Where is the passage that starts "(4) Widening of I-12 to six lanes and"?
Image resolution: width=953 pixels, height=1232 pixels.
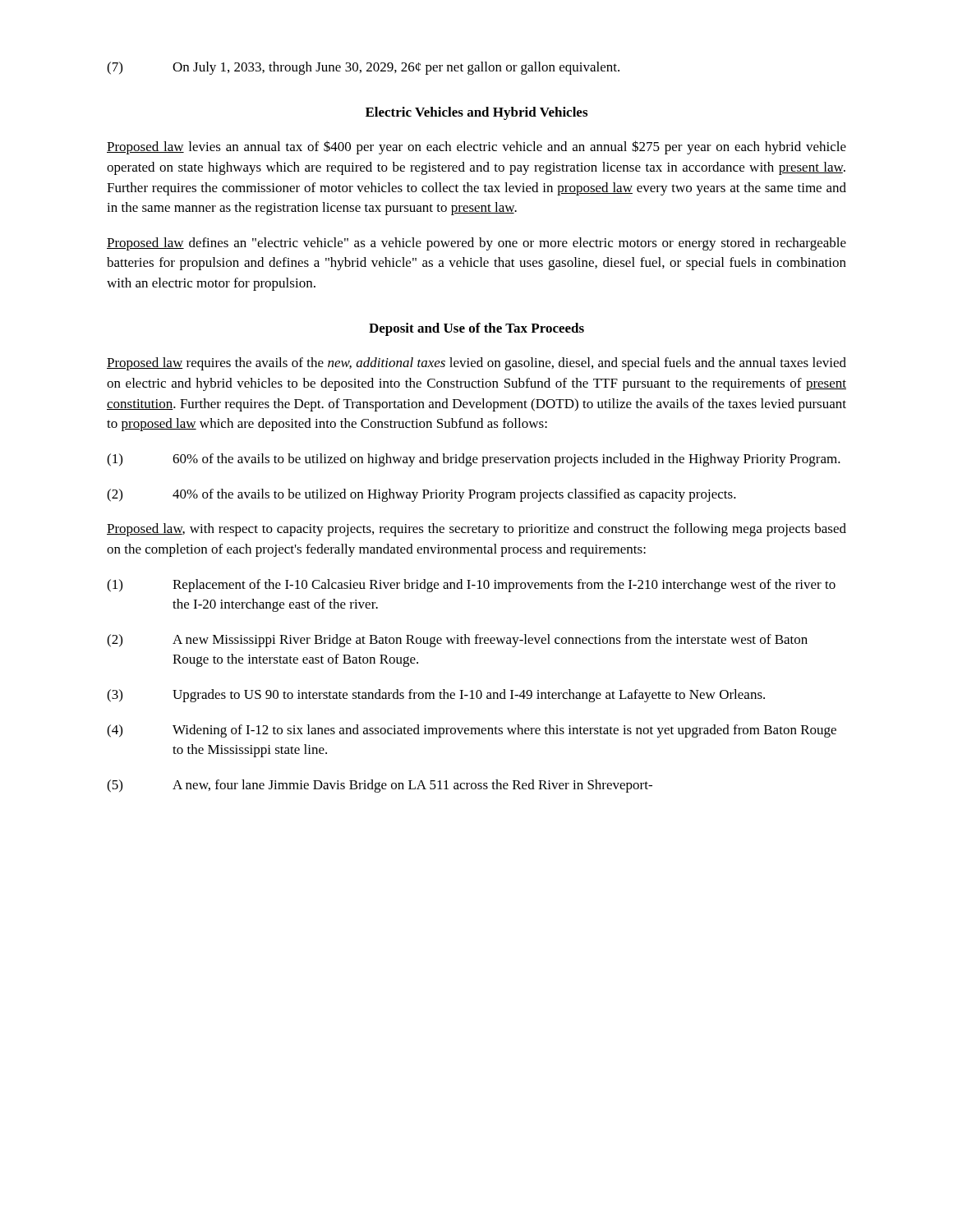click(x=476, y=740)
